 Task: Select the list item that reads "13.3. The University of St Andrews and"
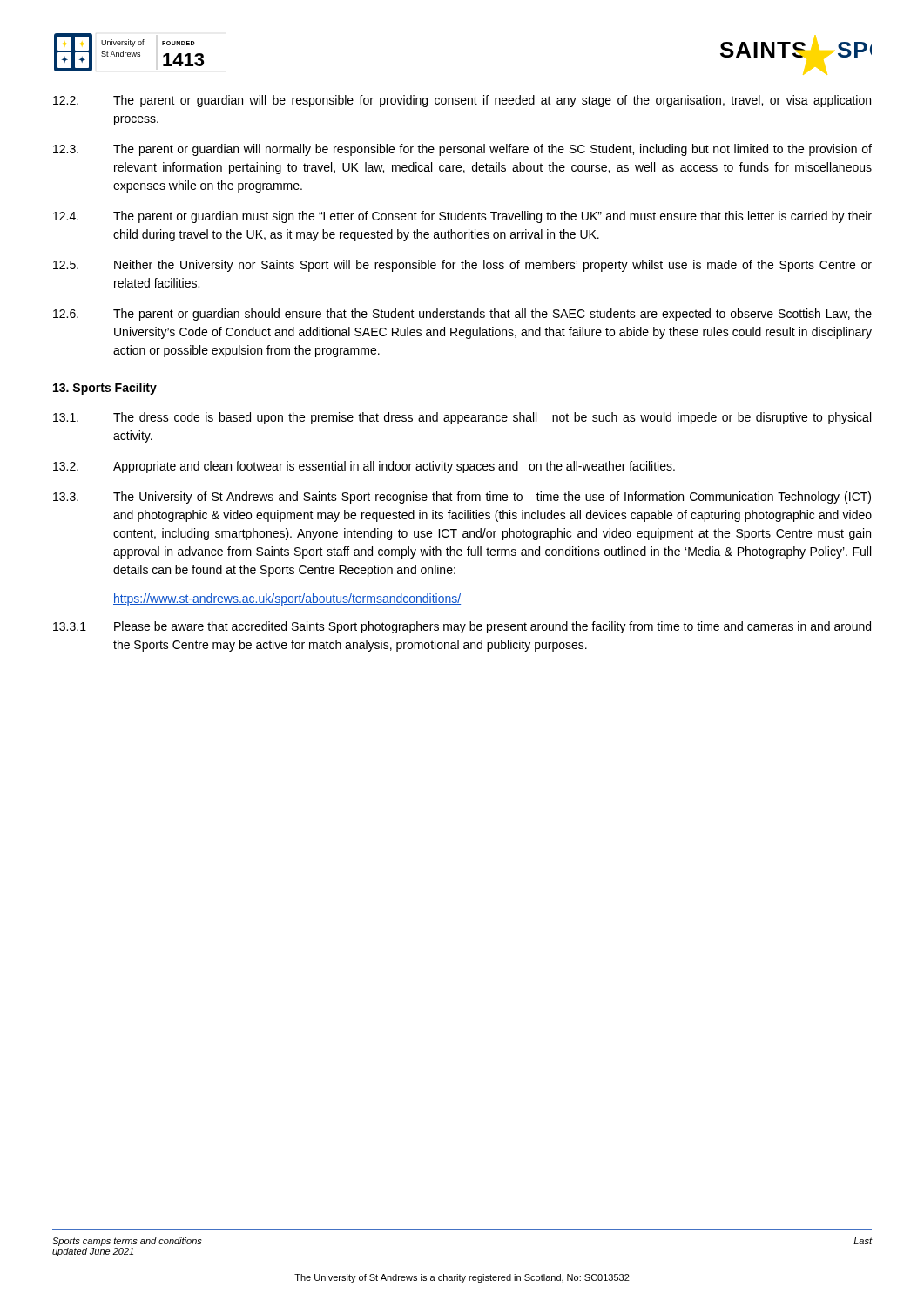click(462, 534)
